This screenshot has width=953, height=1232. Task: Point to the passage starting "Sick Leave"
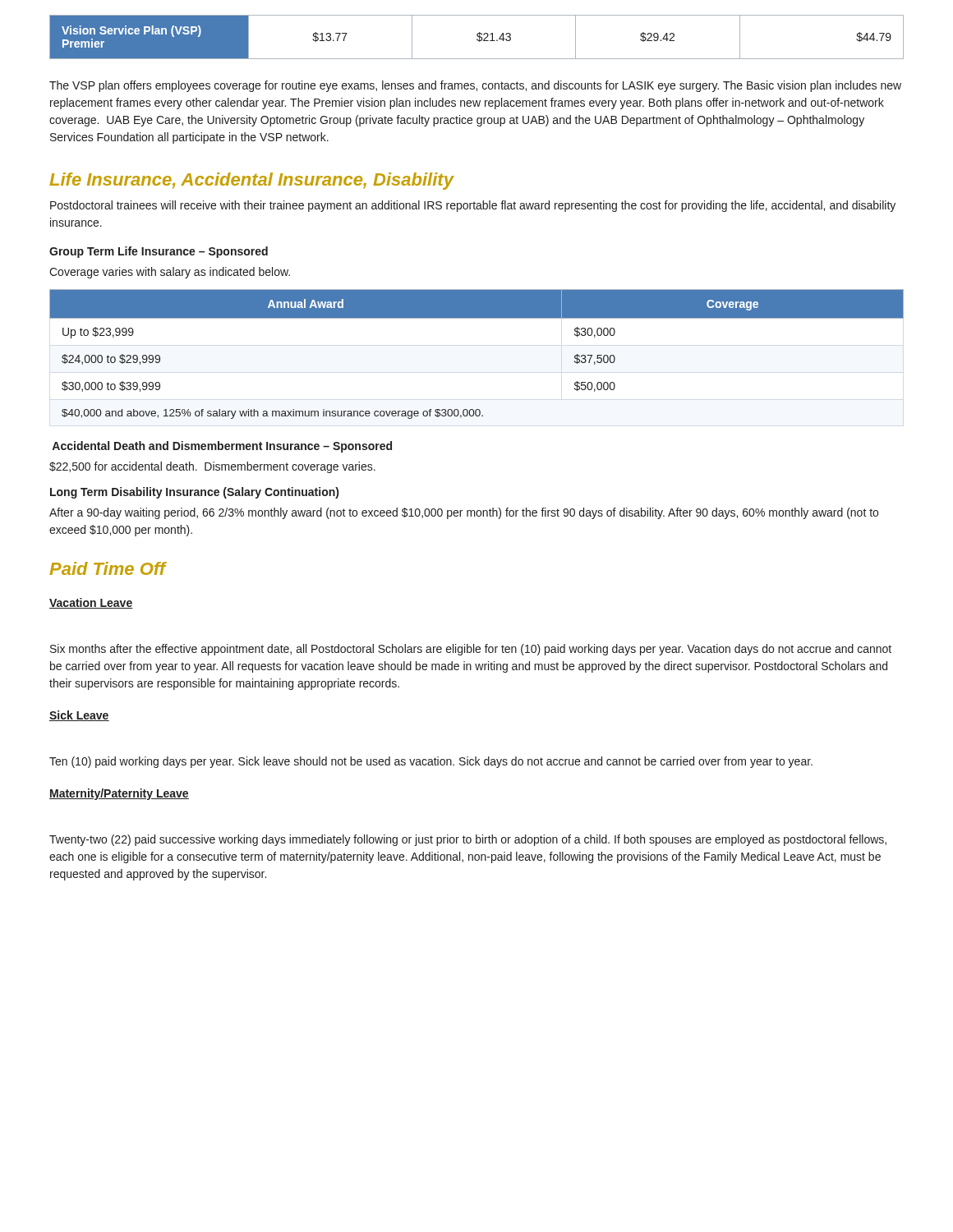tap(79, 716)
